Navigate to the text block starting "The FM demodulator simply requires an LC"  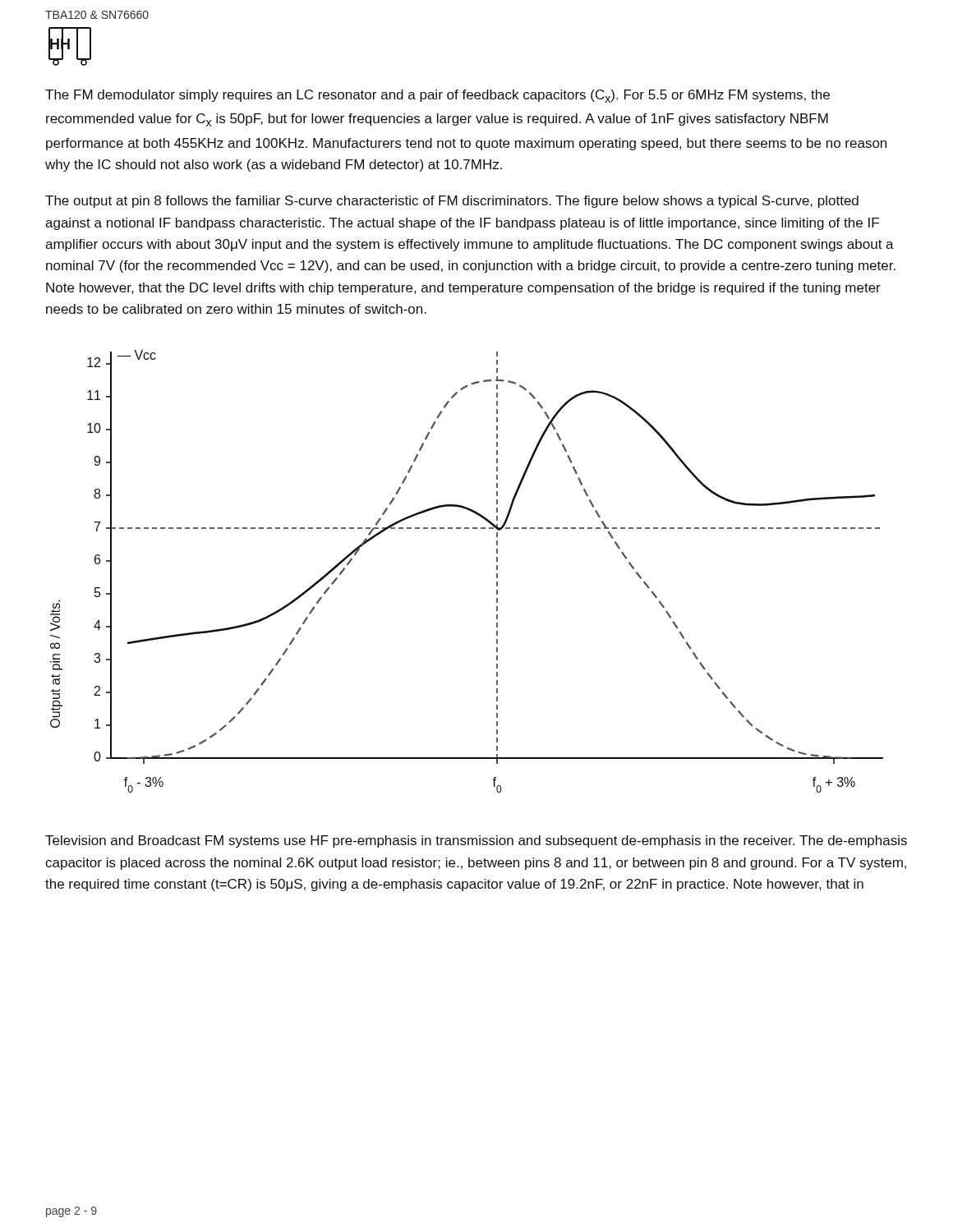(466, 130)
